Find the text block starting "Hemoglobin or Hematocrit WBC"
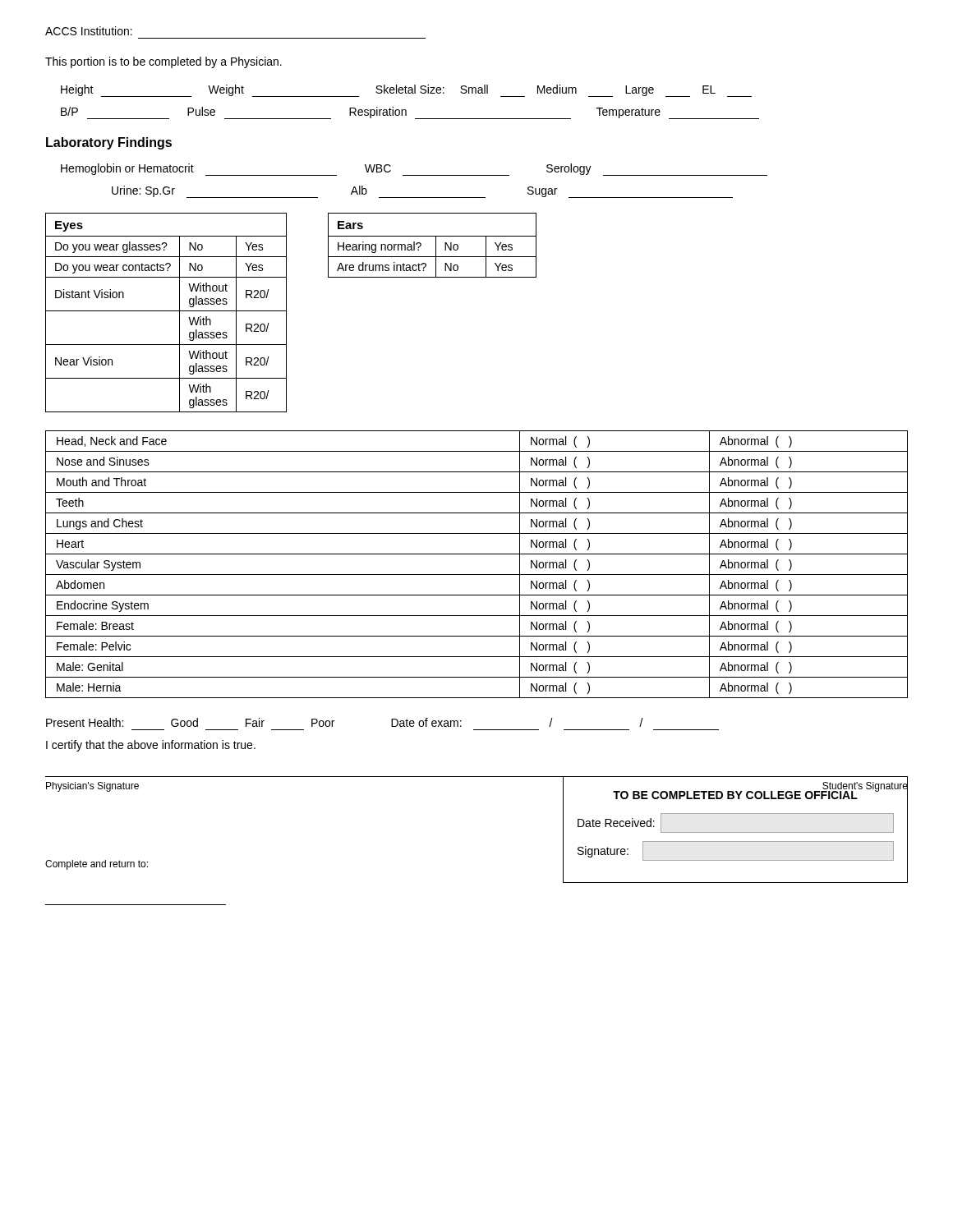 [413, 169]
